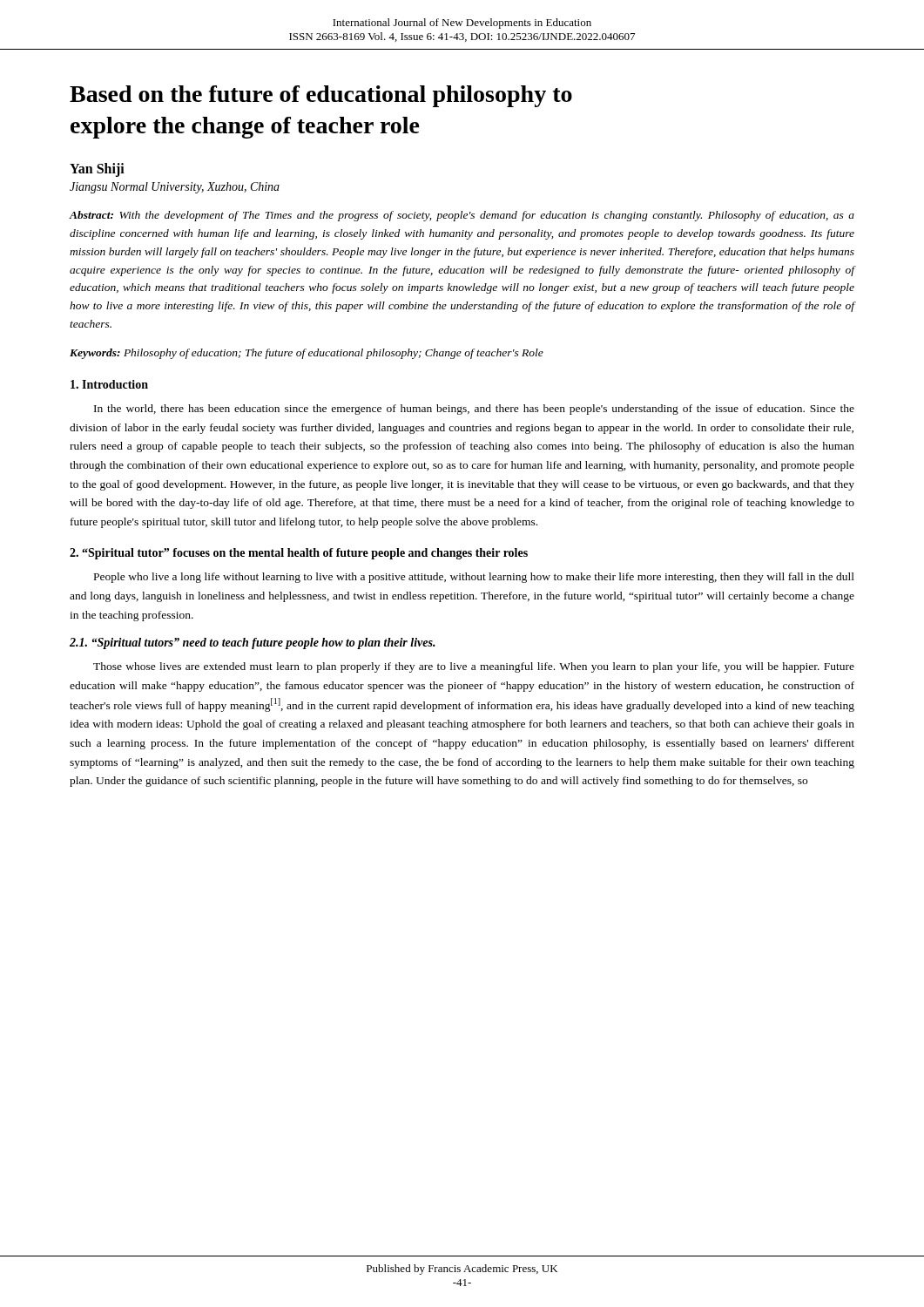
Task: Select the text block starting "2.1. “Spiritual tutors”"
Action: (x=253, y=643)
